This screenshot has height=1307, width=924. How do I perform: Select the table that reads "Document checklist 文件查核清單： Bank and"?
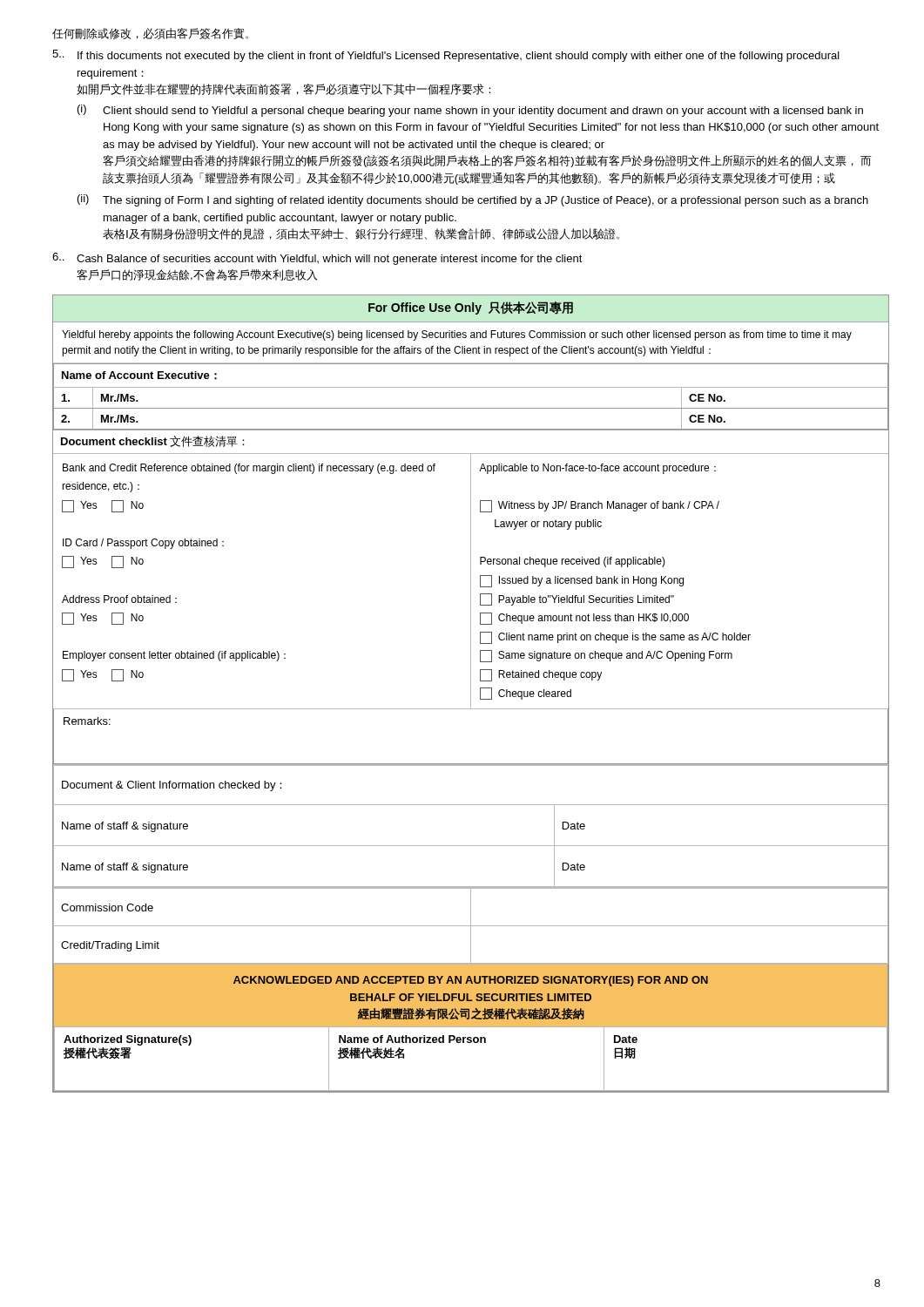point(471,569)
